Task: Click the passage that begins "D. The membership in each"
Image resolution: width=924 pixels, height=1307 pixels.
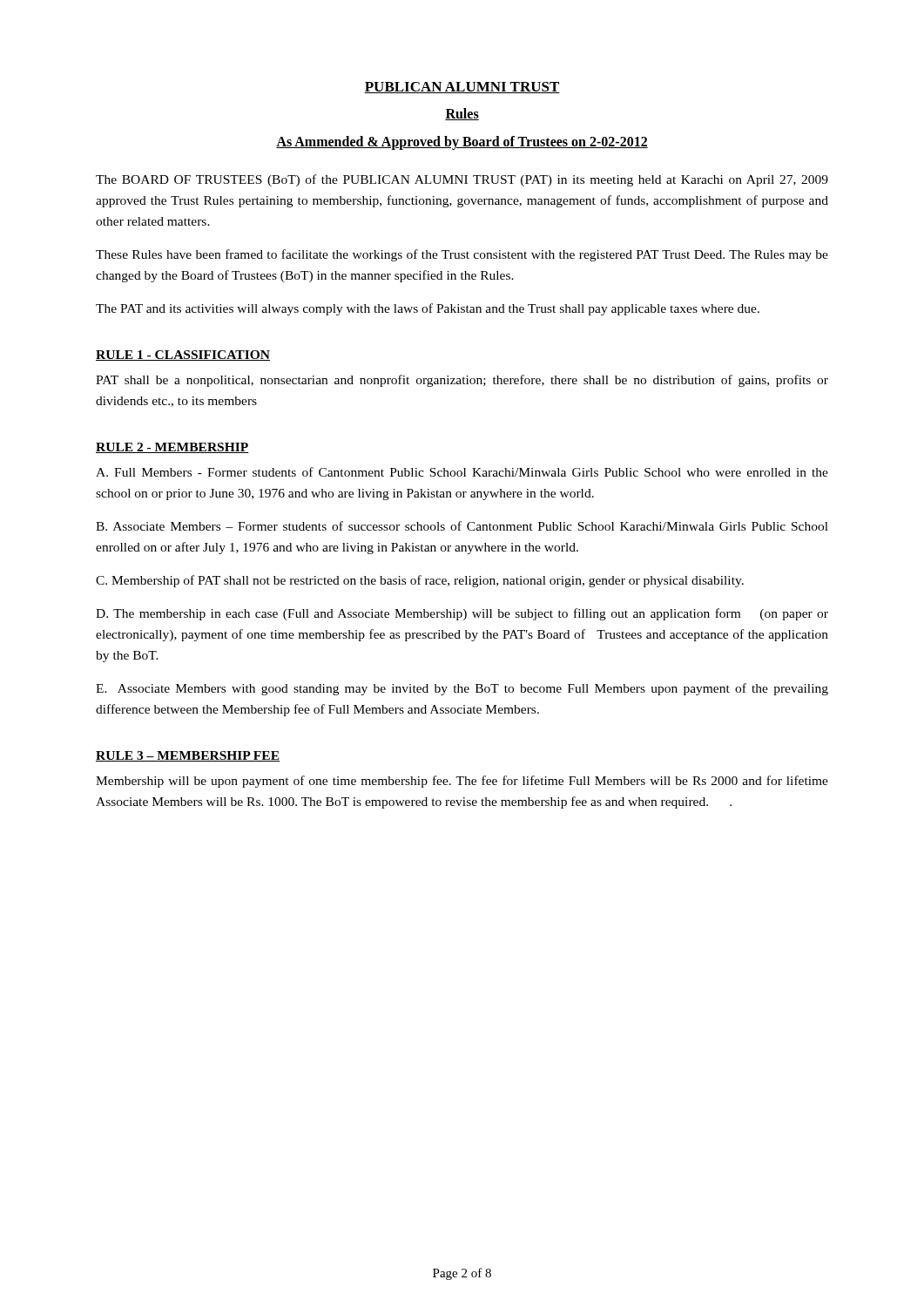Action: click(462, 634)
